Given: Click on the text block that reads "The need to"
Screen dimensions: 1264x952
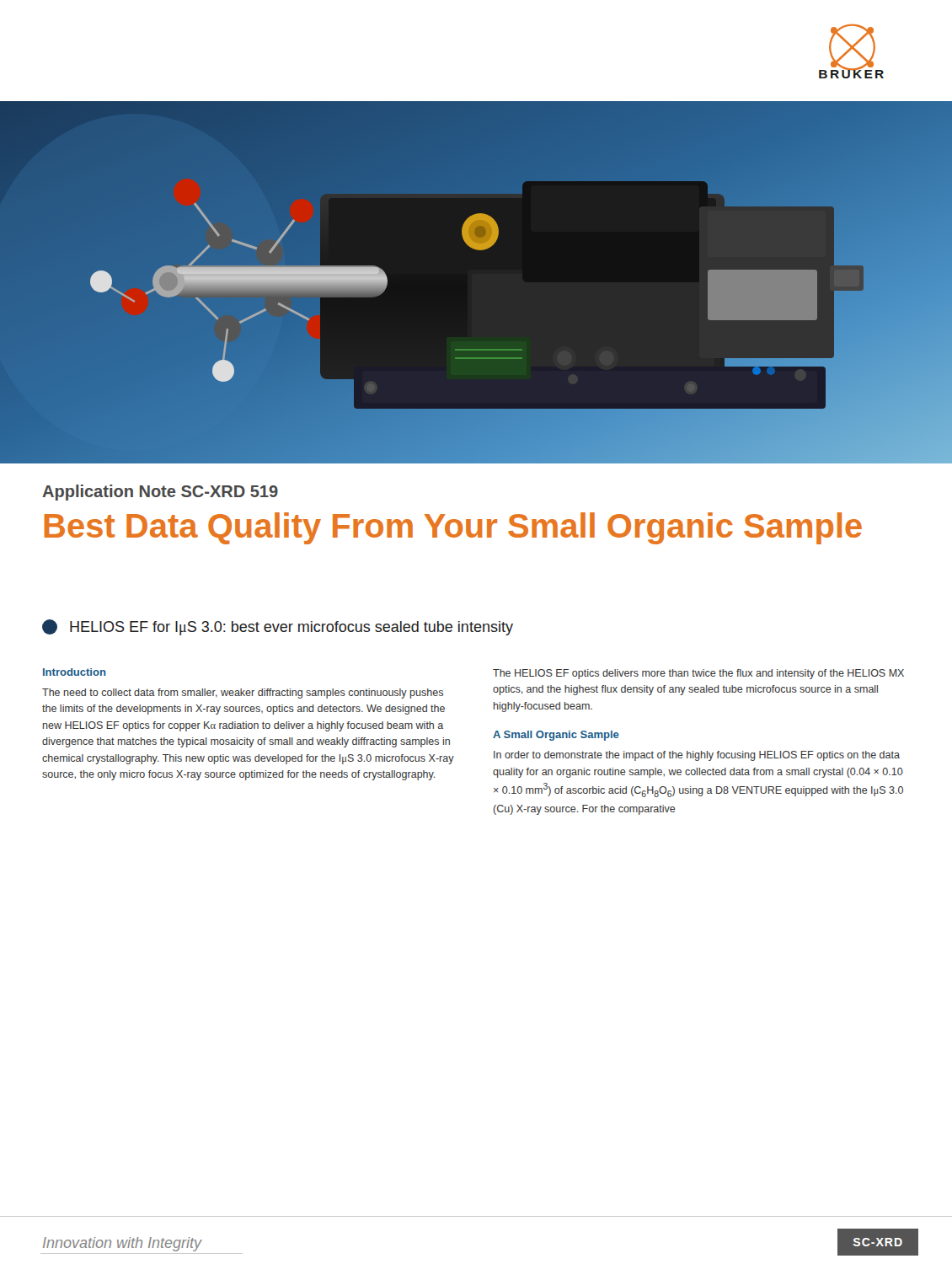Looking at the screenshot, I should (248, 733).
